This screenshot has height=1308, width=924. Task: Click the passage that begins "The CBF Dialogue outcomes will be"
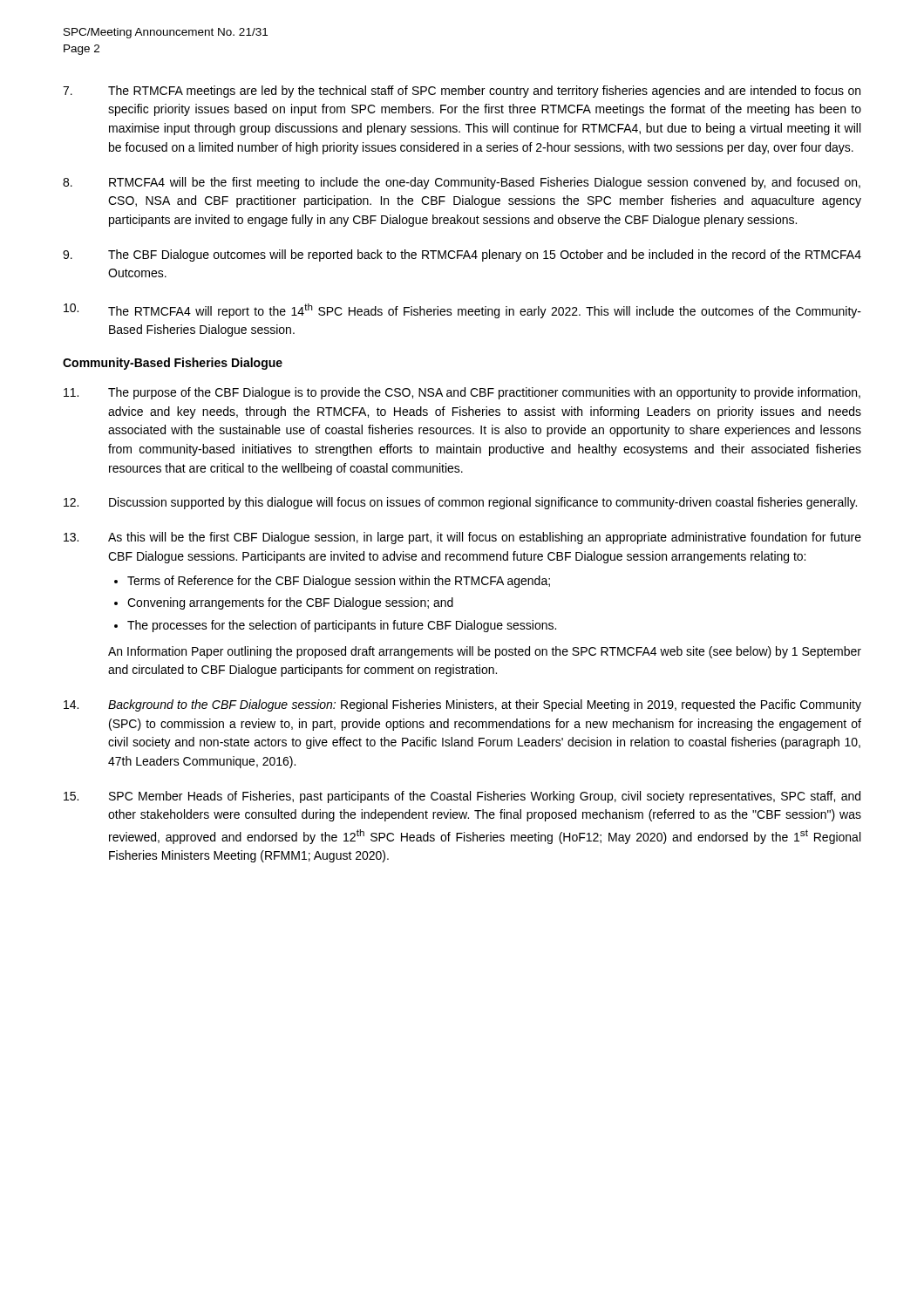point(462,264)
